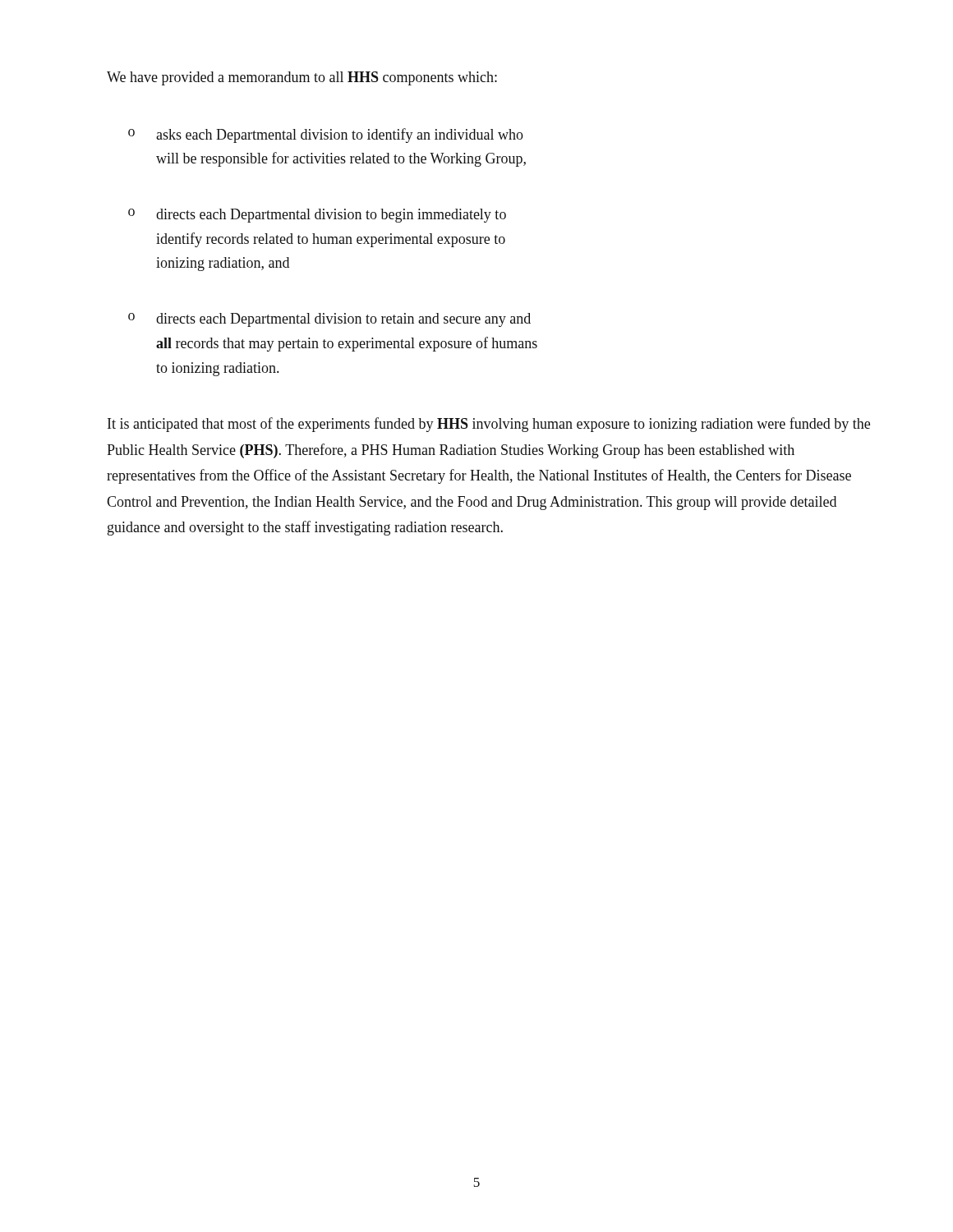This screenshot has width=953, height=1232.
Task: Locate the element starting "It is anticipated that most"
Action: [489, 476]
